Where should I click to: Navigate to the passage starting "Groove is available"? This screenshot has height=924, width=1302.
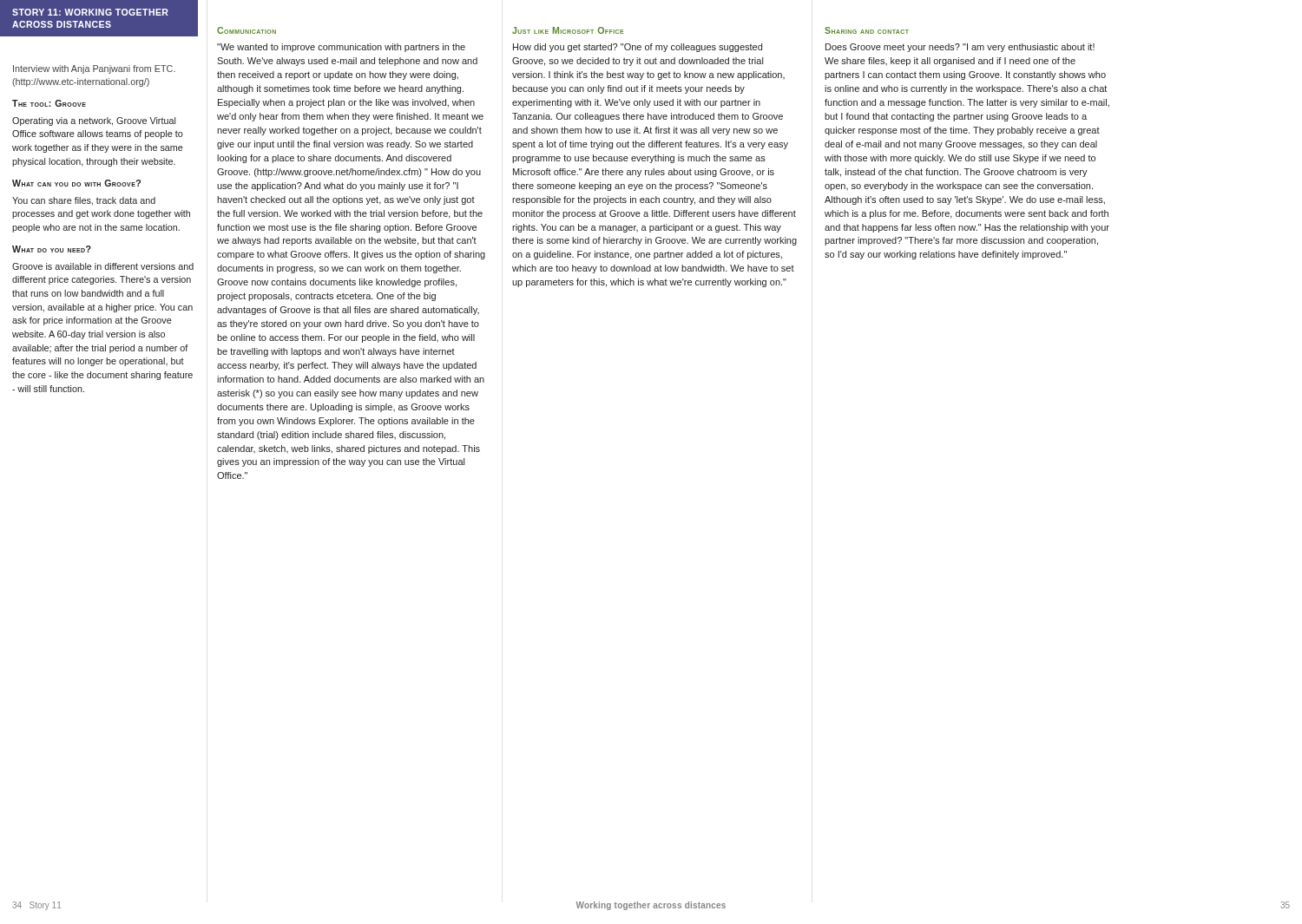[103, 328]
